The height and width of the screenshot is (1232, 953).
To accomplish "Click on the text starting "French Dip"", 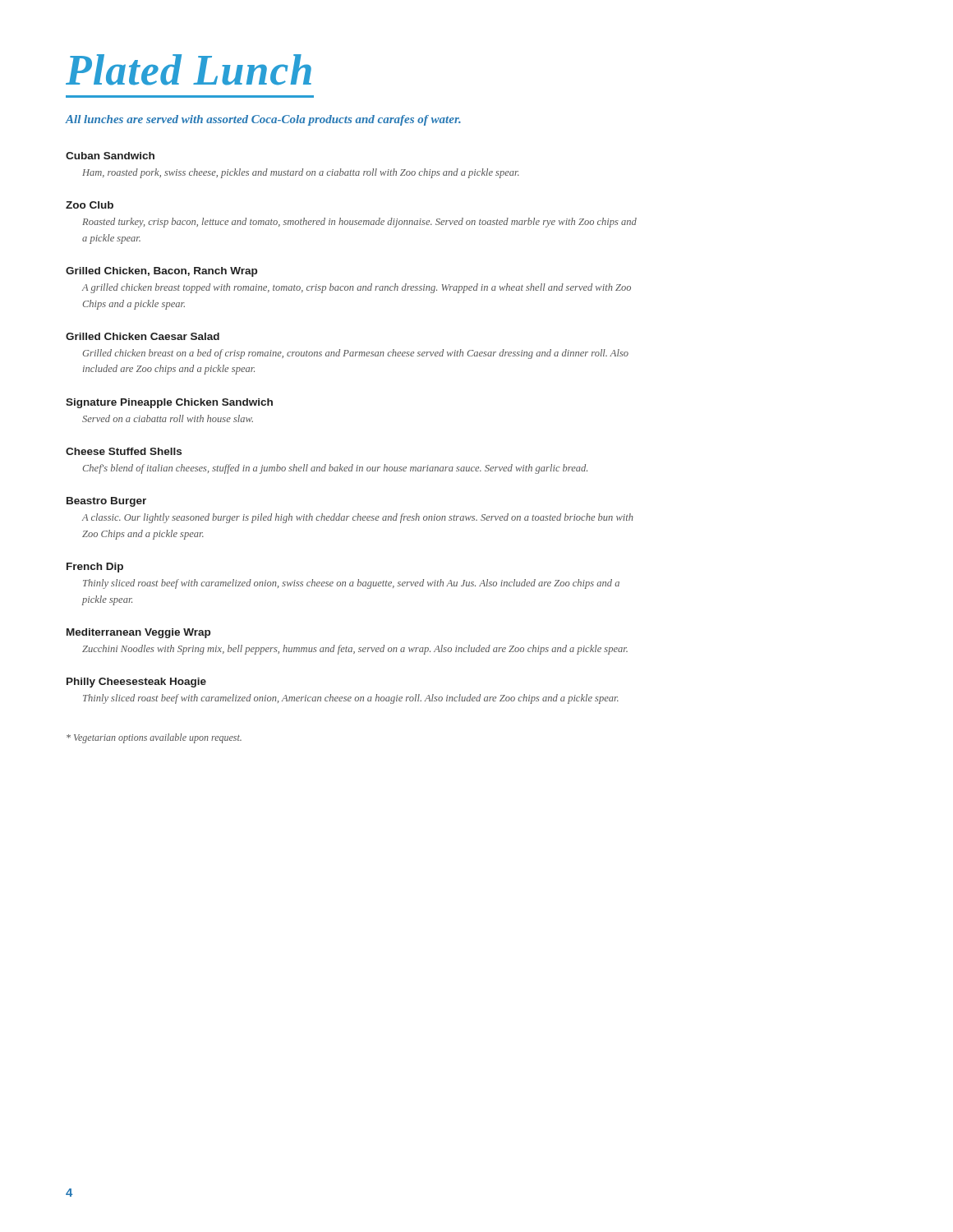I will [95, 566].
